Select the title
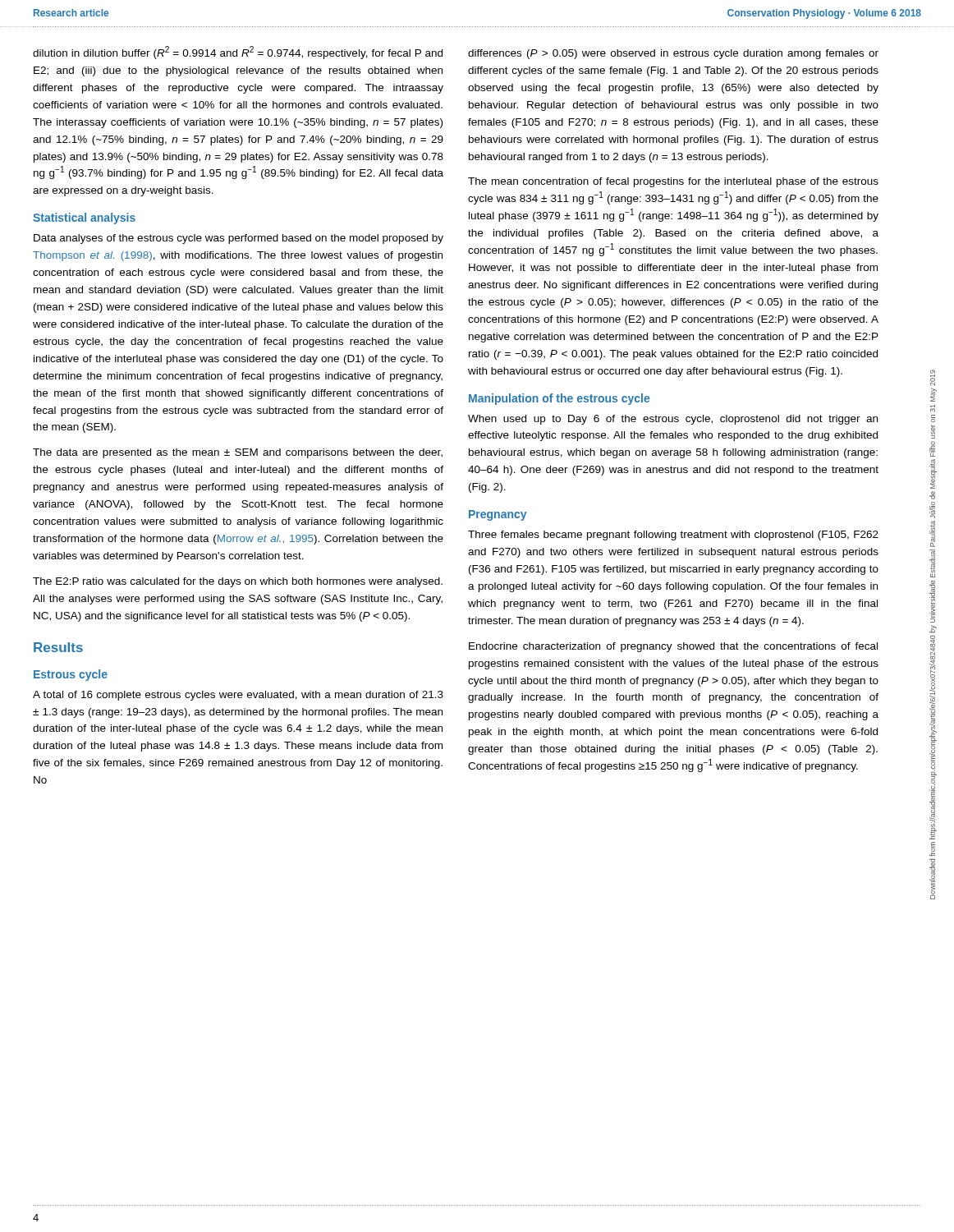The image size is (954, 1232). pos(58,647)
